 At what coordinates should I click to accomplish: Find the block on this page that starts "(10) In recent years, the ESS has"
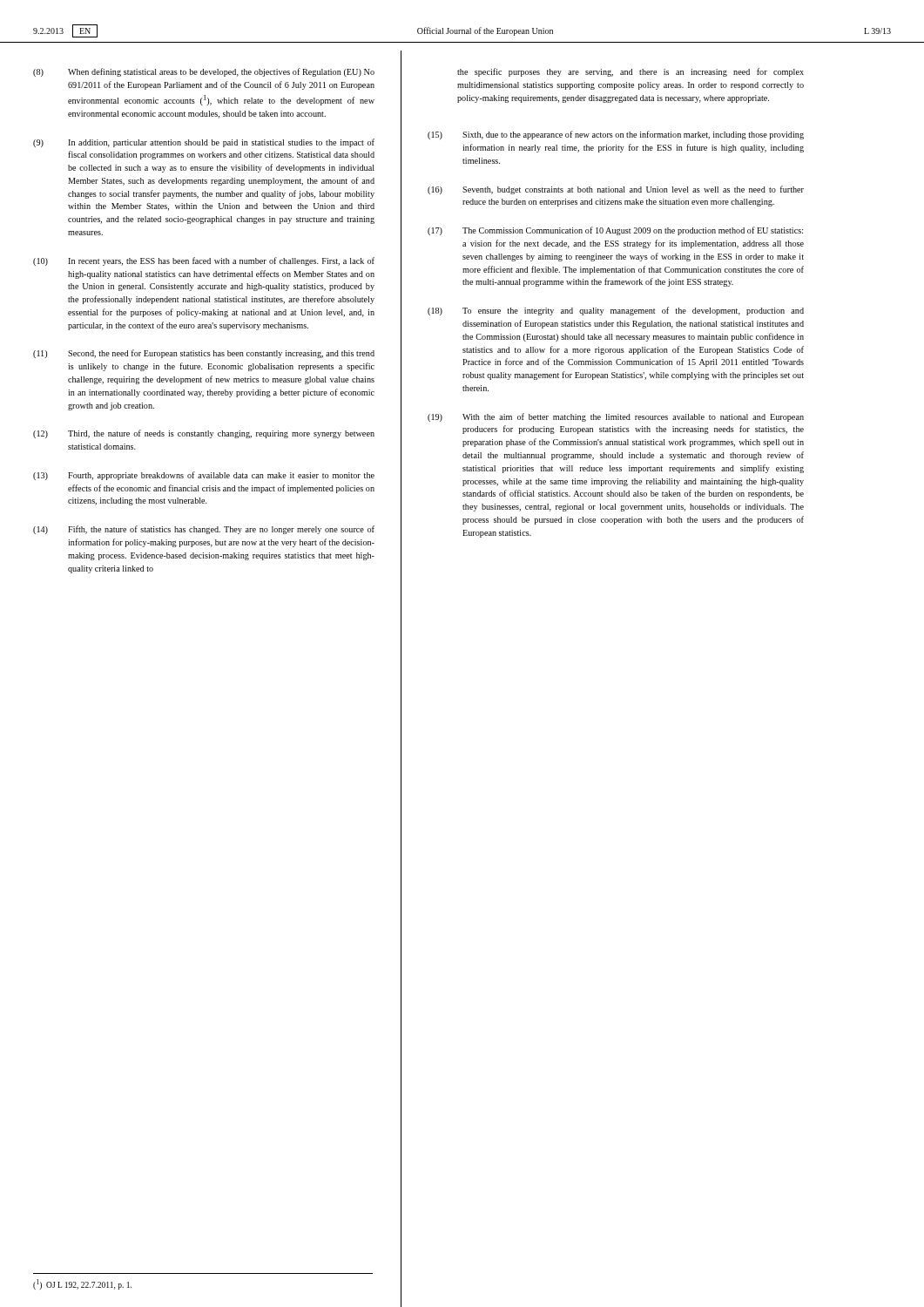pyautogui.click(x=204, y=294)
